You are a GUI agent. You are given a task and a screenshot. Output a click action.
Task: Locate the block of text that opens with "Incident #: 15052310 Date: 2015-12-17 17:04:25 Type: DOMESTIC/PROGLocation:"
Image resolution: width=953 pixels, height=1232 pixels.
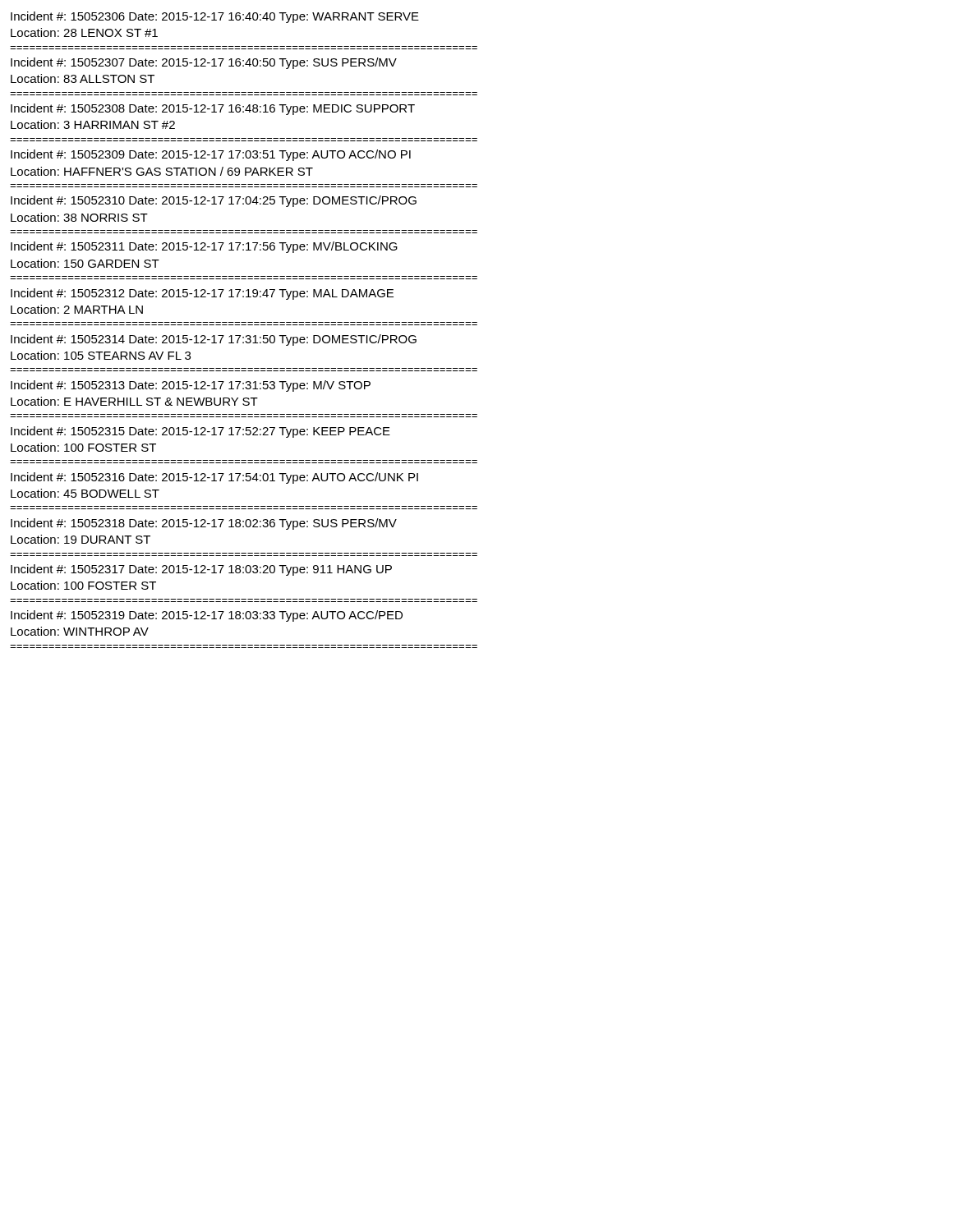[214, 201]
